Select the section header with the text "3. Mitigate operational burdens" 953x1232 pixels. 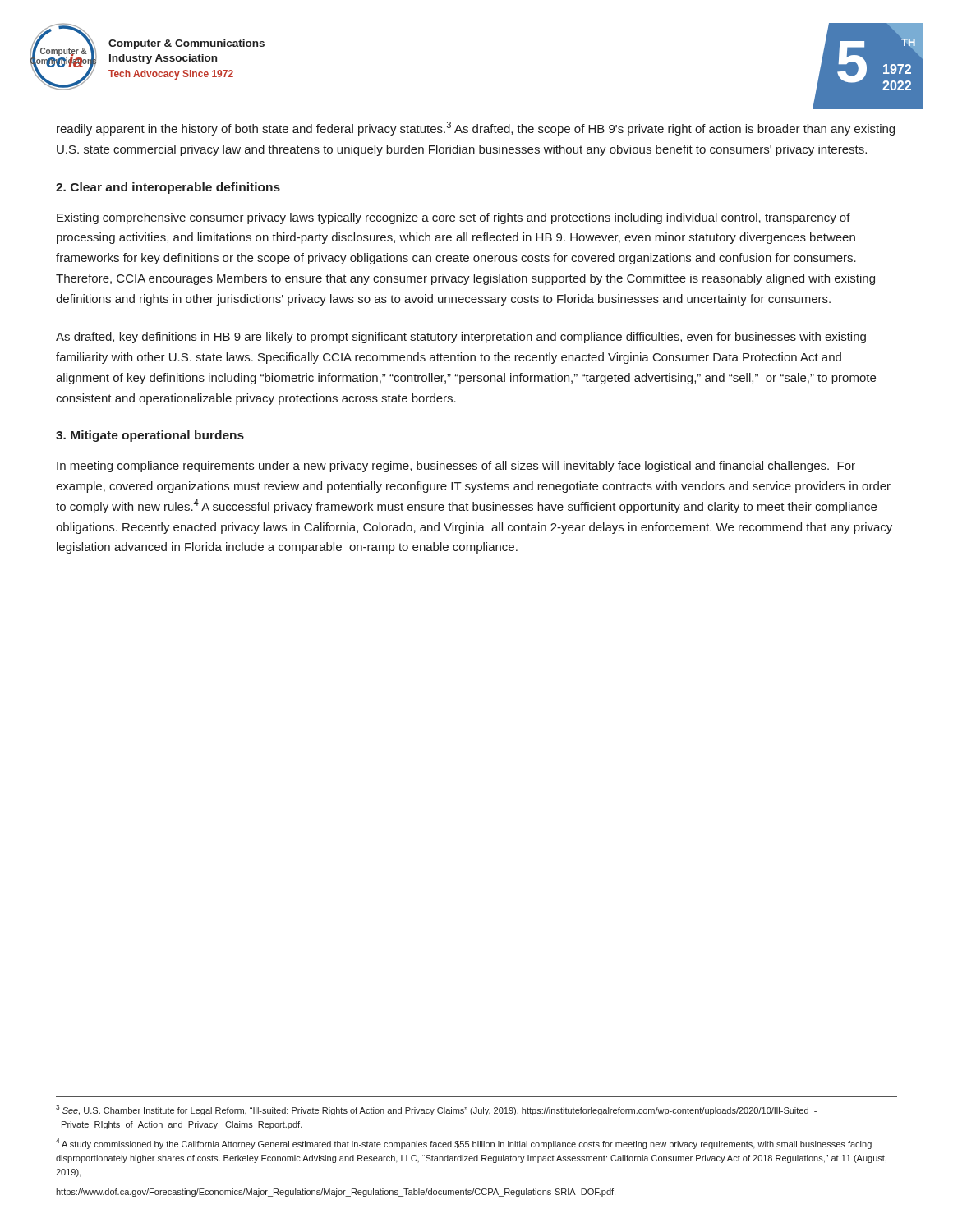(150, 435)
